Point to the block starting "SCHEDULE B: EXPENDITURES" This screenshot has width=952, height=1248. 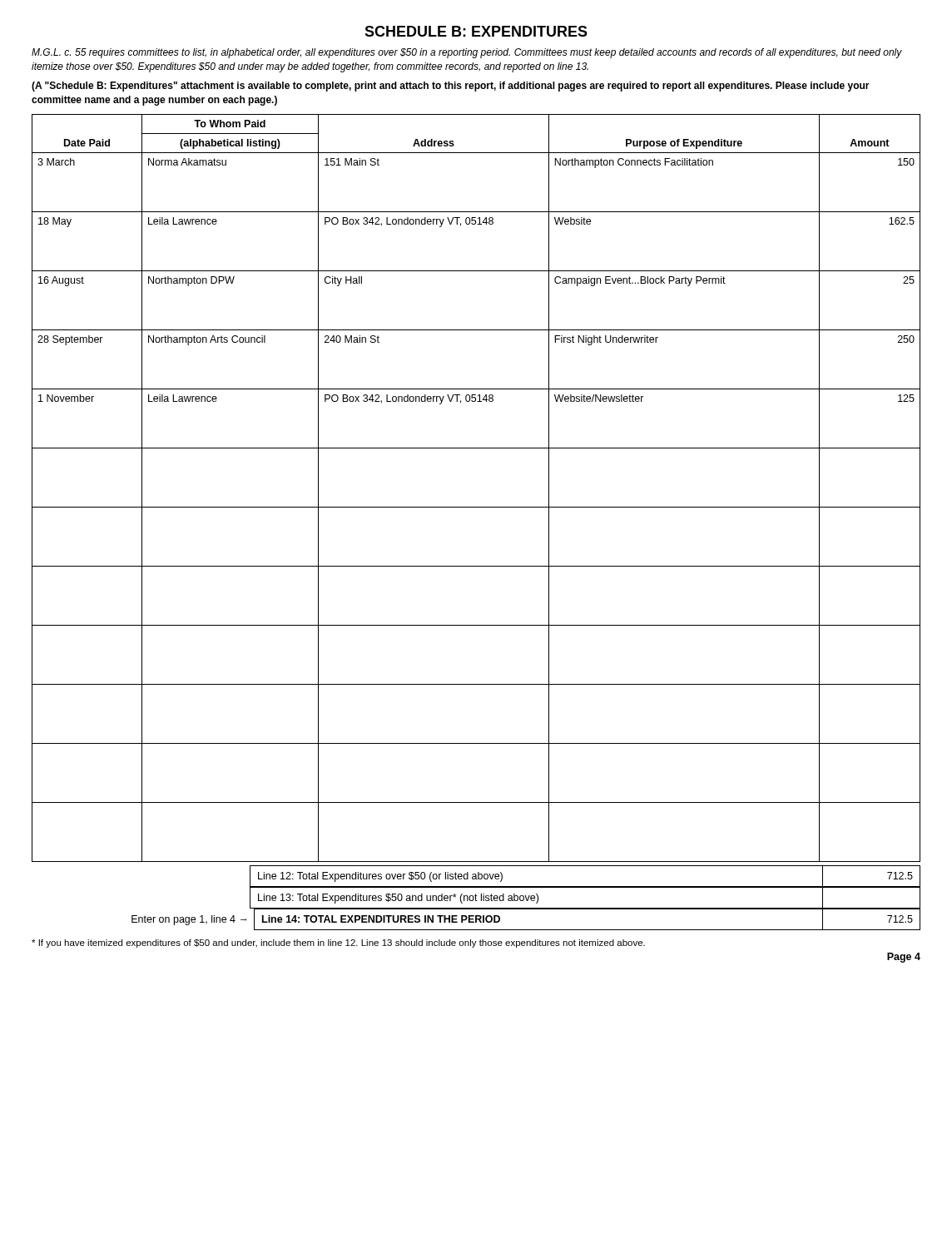pyautogui.click(x=476, y=32)
